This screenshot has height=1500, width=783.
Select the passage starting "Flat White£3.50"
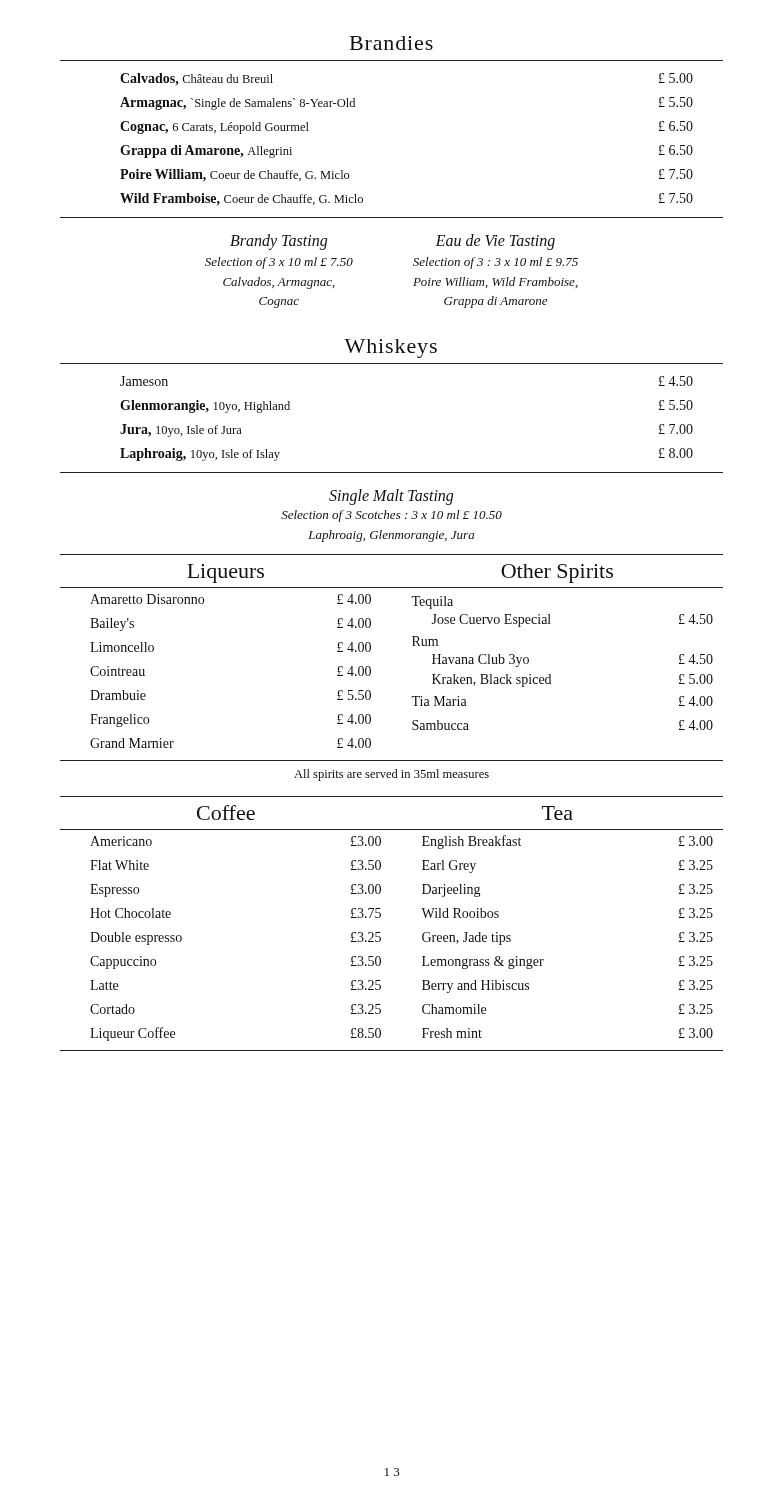(x=126, y=864)
